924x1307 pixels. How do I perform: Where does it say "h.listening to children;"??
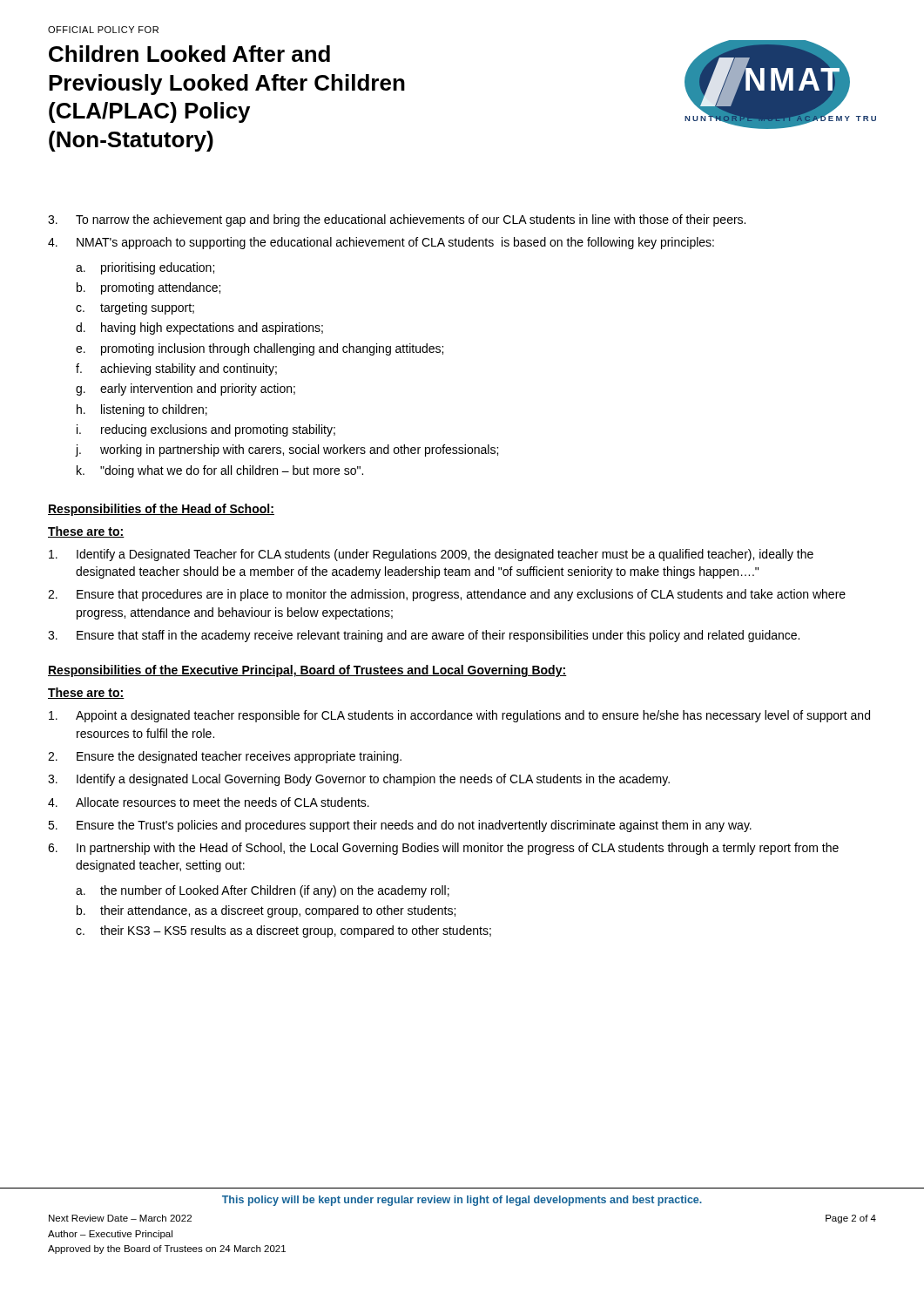click(x=142, y=409)
